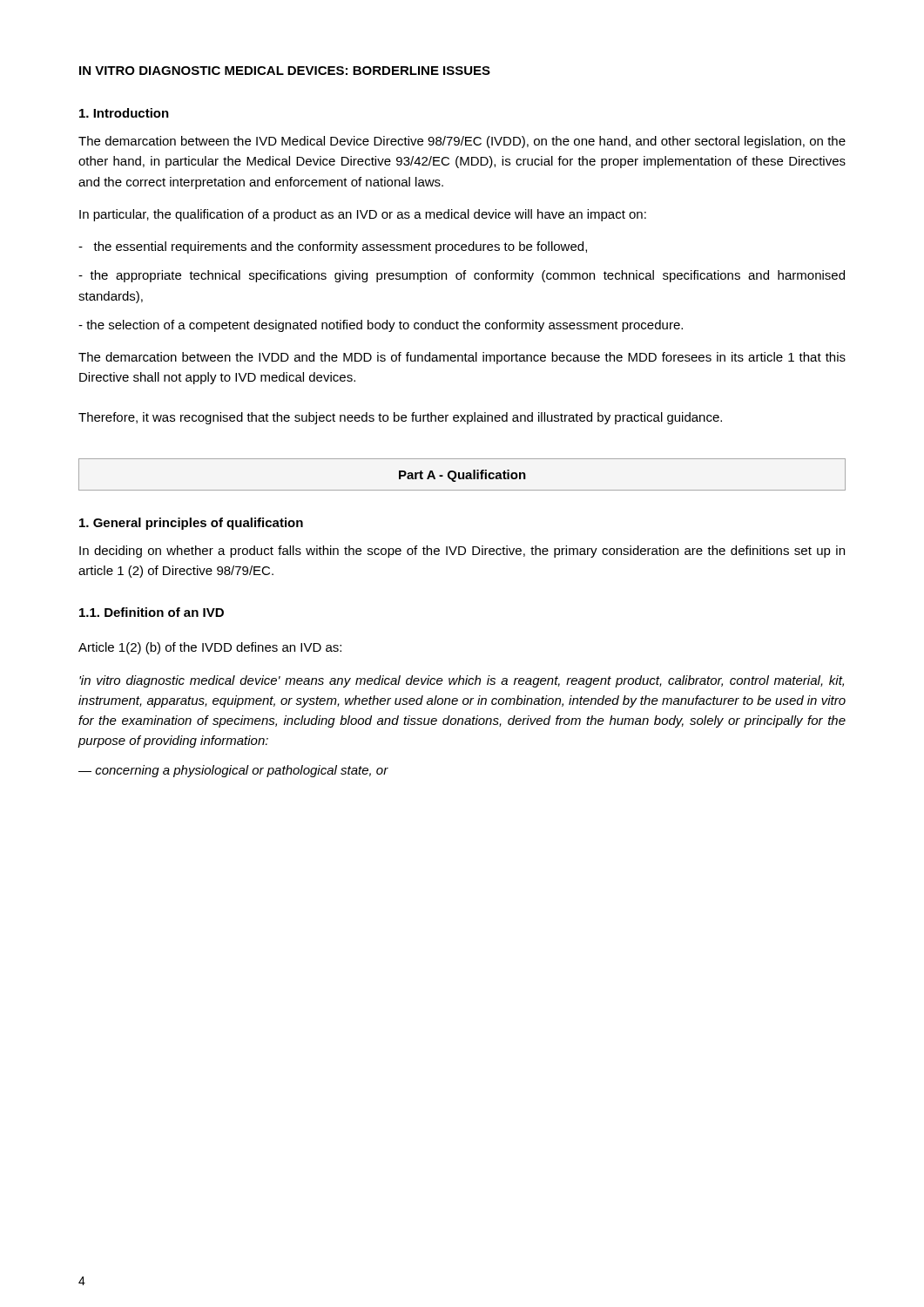Where is the passage that starts "Article 1(2) (b) of the IVDD defines an"?
This screenshot has height=1307, width=924.
(x=210, y=647)
